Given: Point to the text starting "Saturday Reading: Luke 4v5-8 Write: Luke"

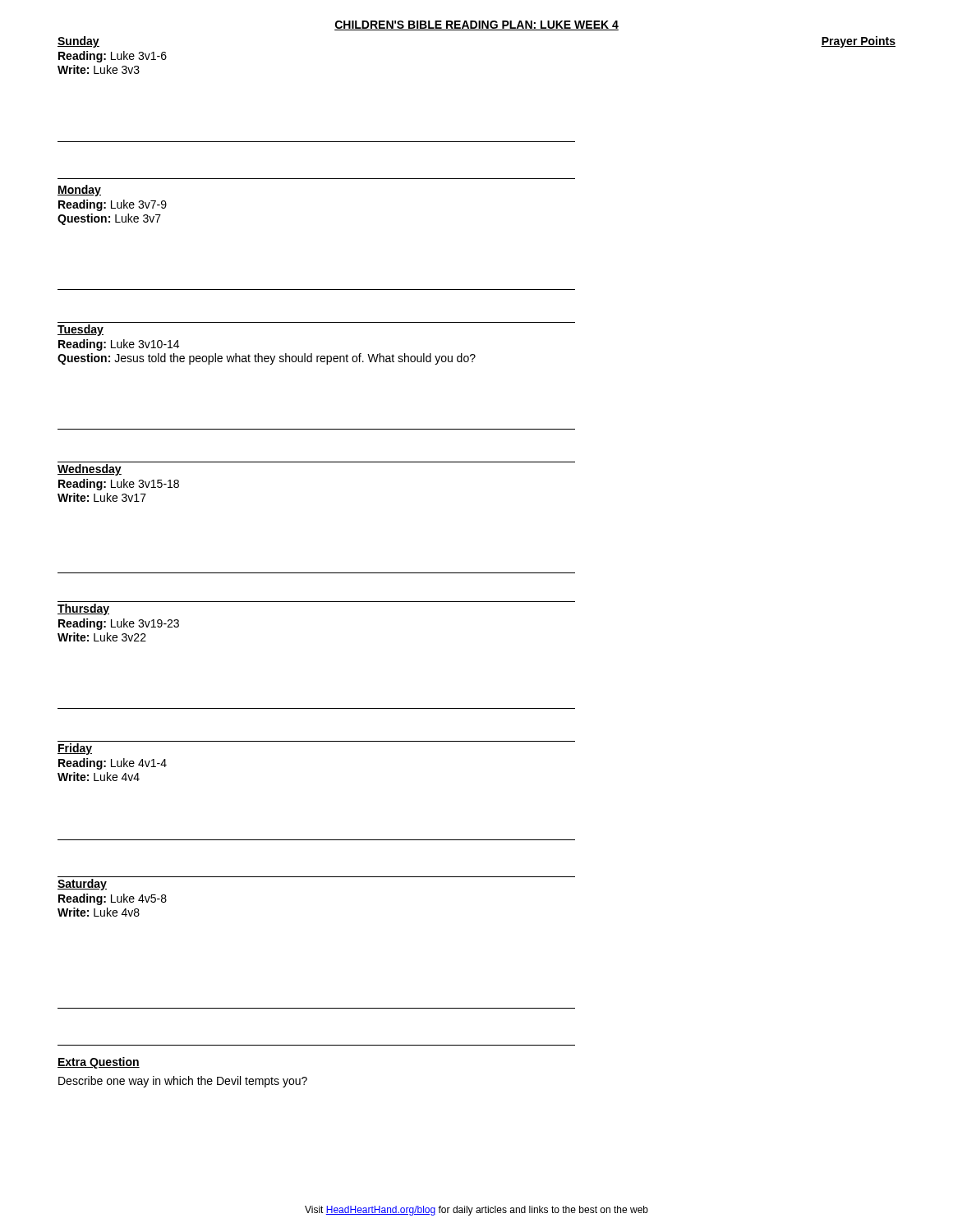Looking at the screenshot, I should click(x=112, y=898).
